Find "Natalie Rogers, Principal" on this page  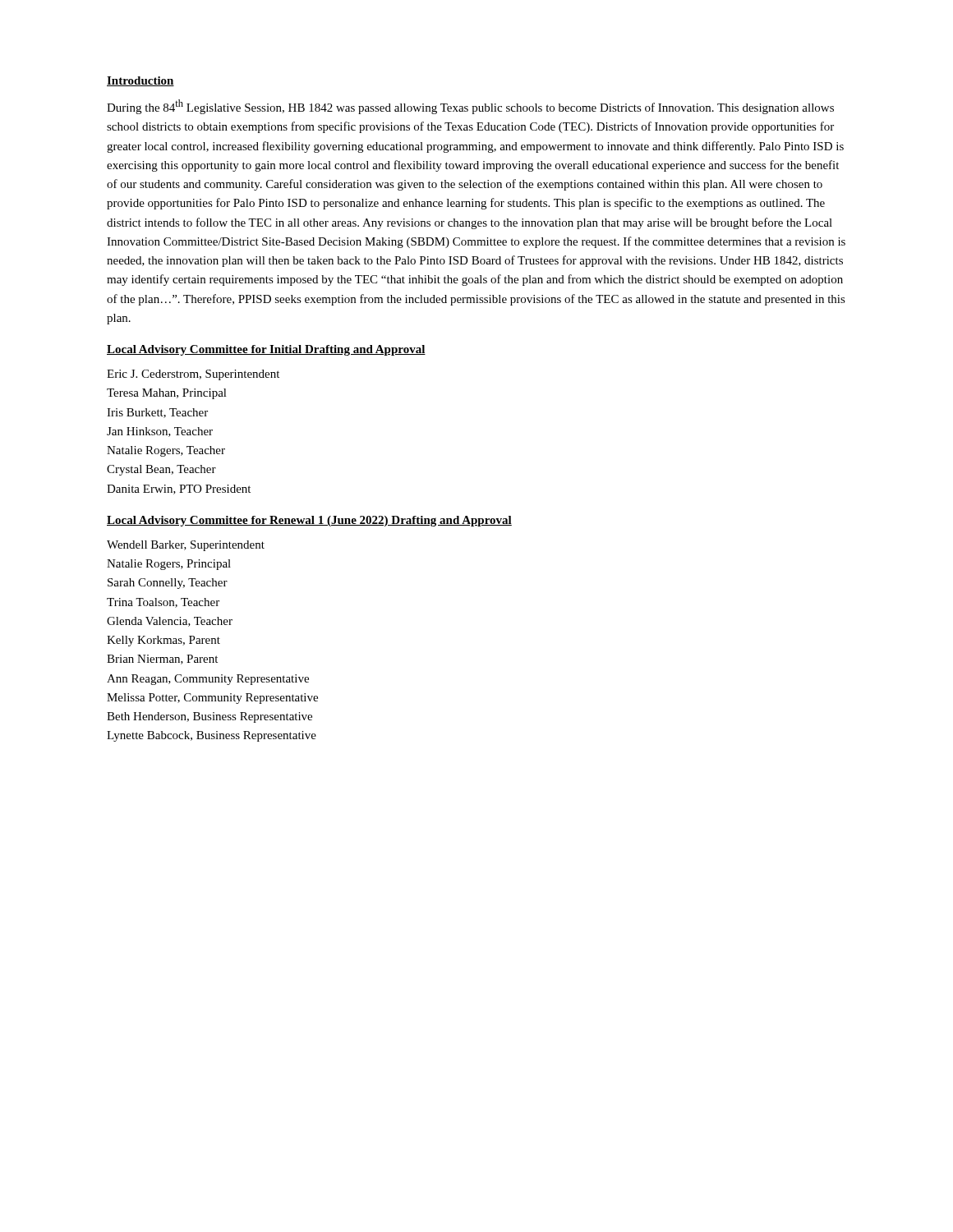tap(169, 563)
